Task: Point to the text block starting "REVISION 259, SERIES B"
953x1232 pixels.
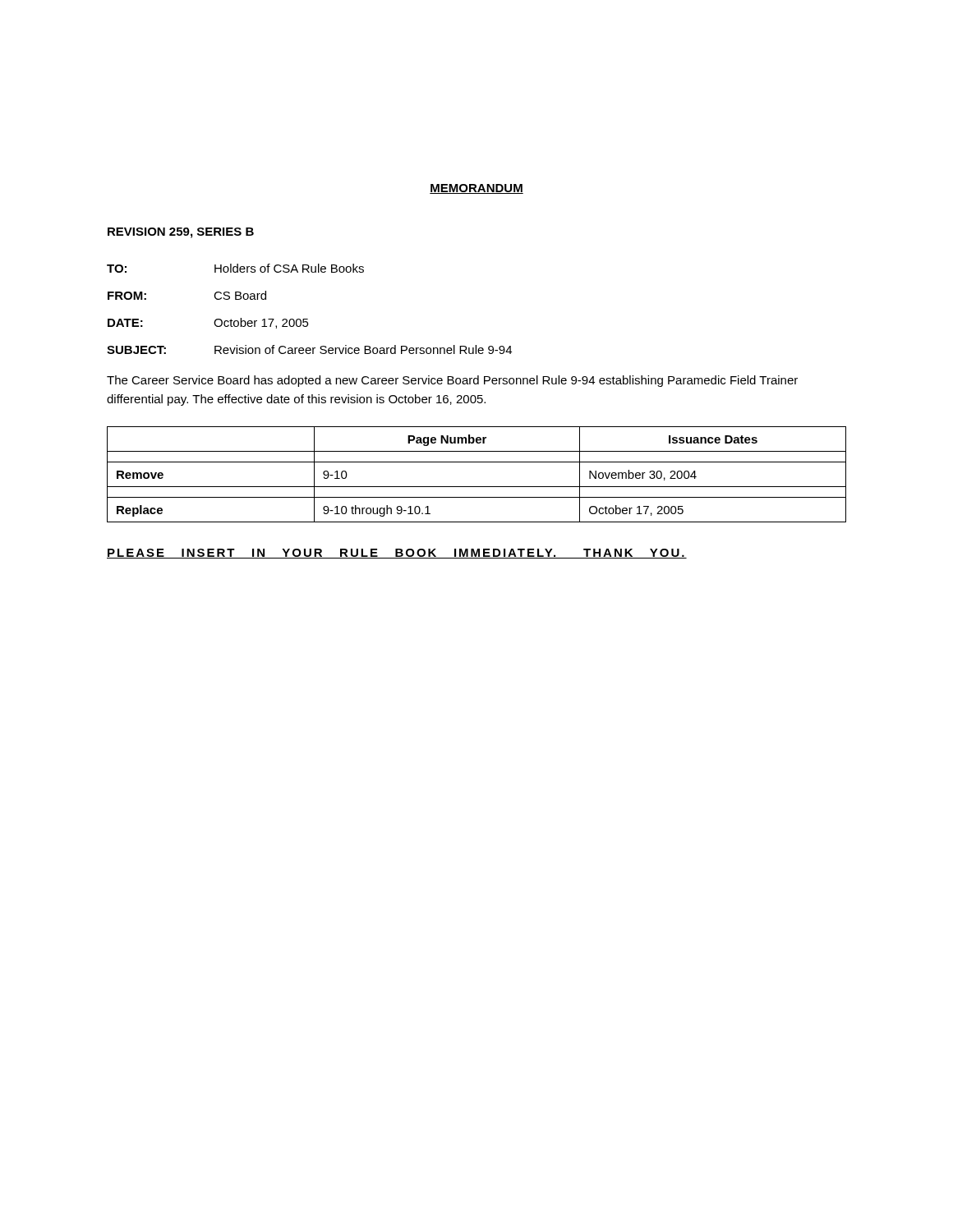Action: 180,231
